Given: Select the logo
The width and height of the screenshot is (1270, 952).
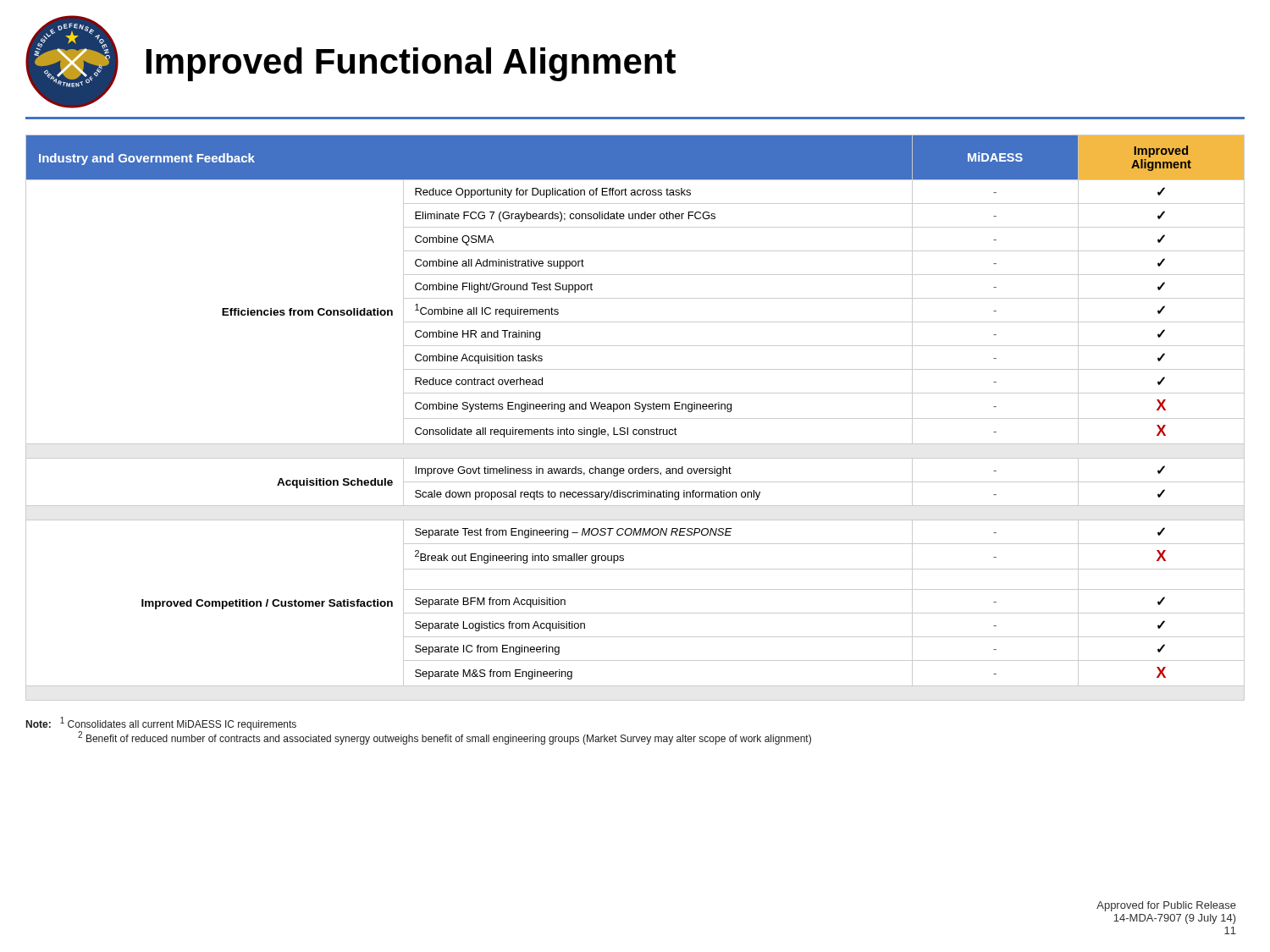Looking at the screenshot, I should (72, 62).
